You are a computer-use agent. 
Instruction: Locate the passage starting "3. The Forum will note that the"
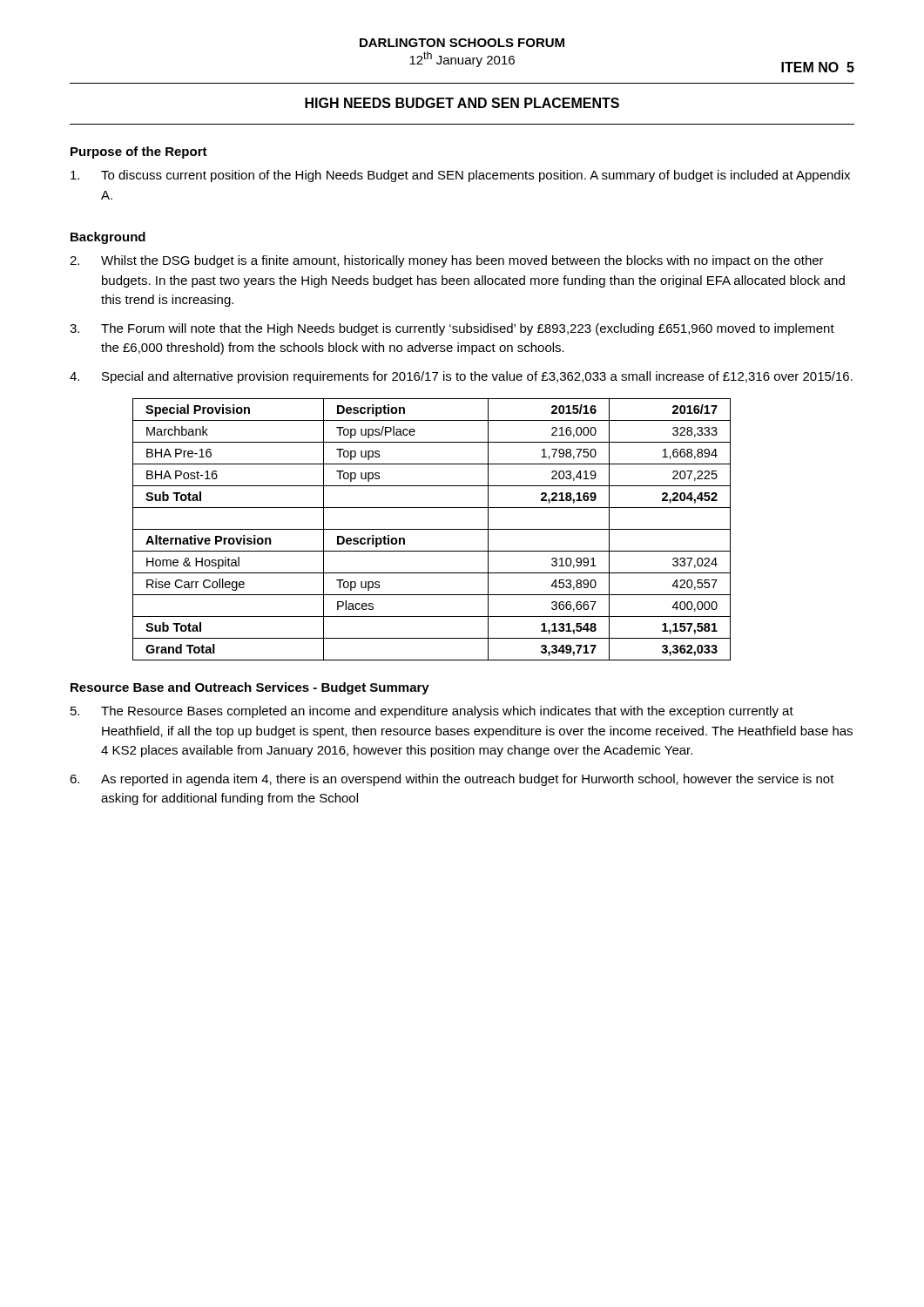462,338
